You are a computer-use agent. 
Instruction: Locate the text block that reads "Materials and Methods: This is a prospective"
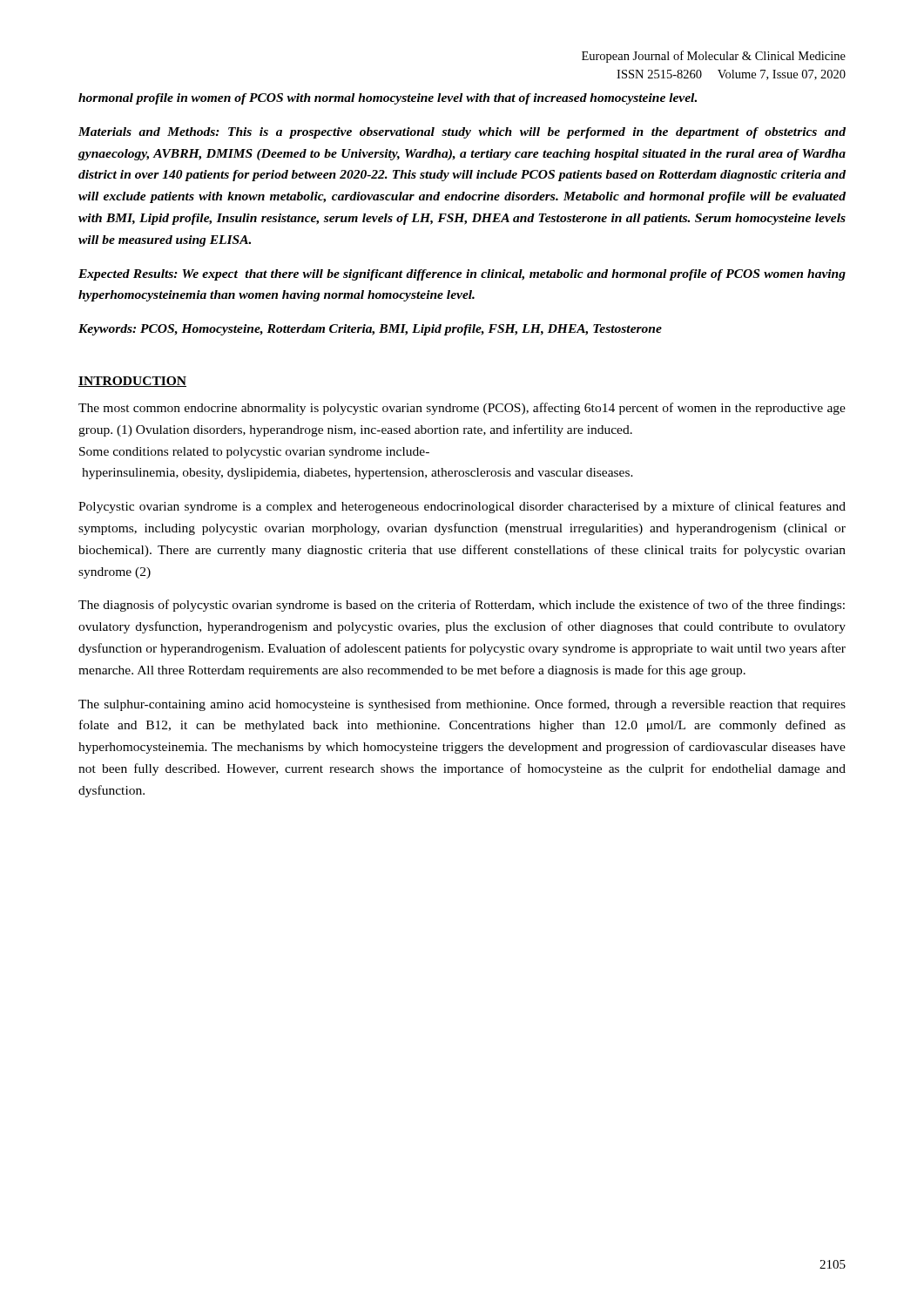pyautogui.click(x=462, y=185)
